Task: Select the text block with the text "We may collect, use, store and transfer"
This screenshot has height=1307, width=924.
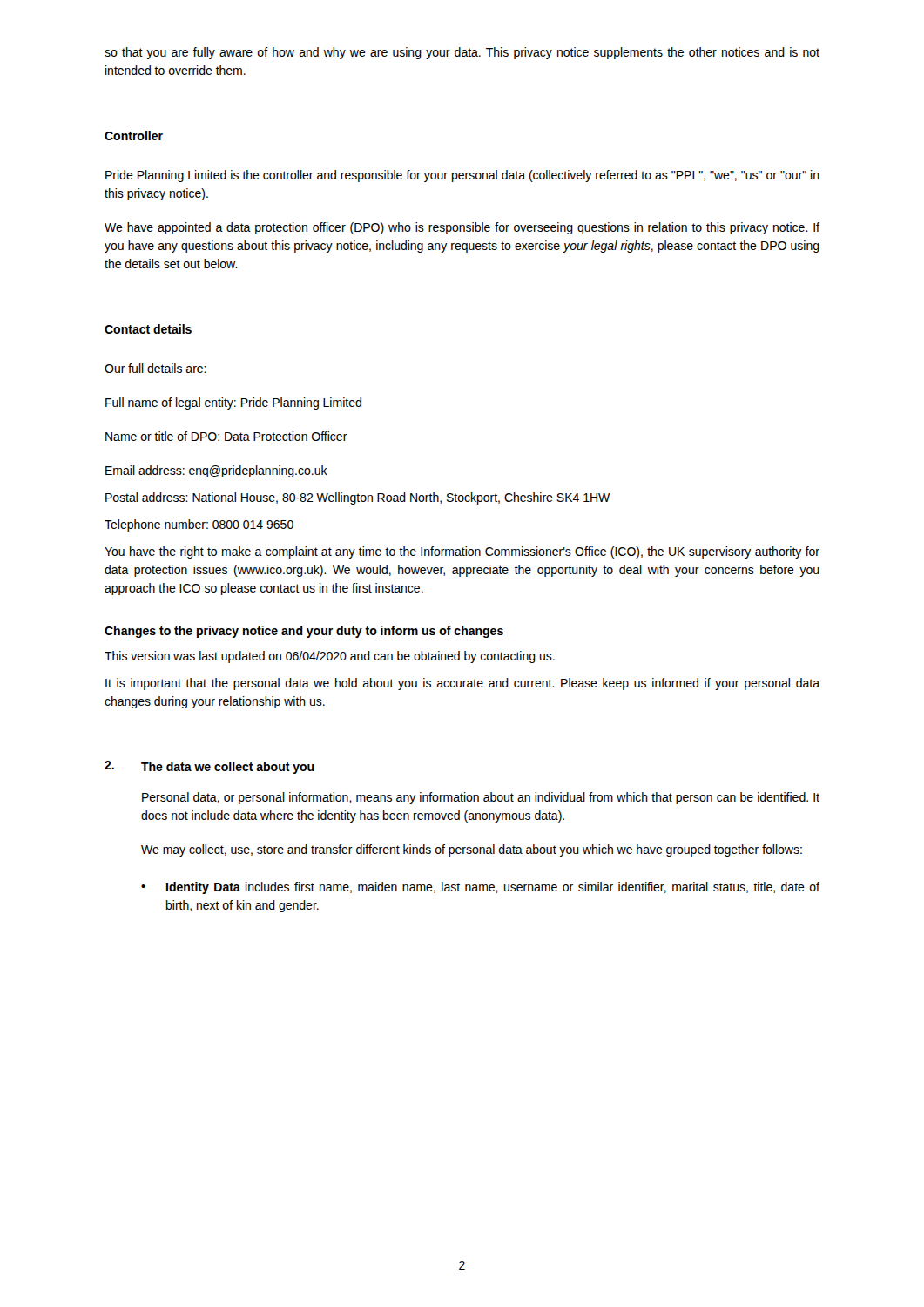Action: (x=472, y=850)
